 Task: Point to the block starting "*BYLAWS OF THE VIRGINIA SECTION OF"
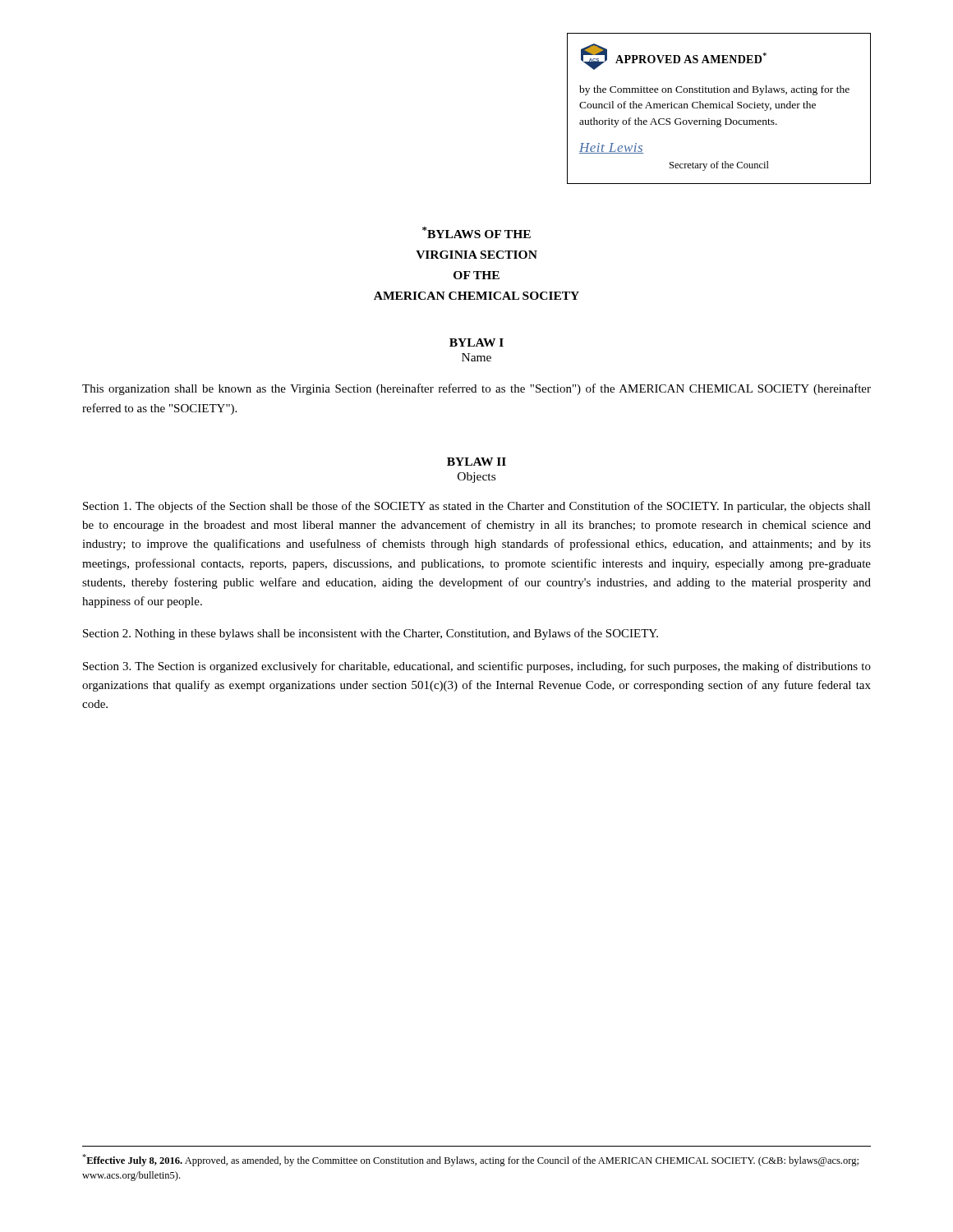476,263
